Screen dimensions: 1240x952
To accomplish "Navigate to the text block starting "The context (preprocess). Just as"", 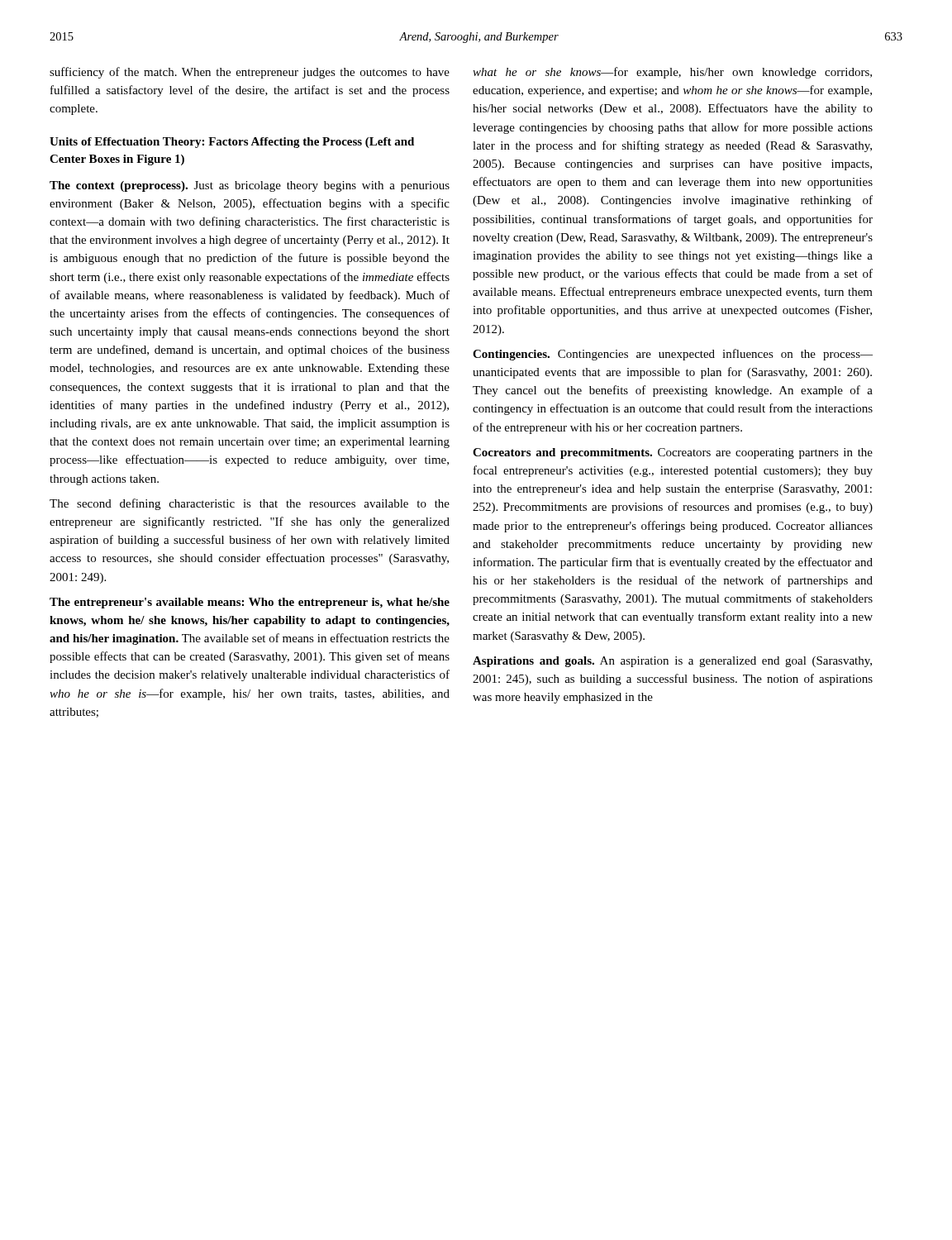I will click(250, 448).
